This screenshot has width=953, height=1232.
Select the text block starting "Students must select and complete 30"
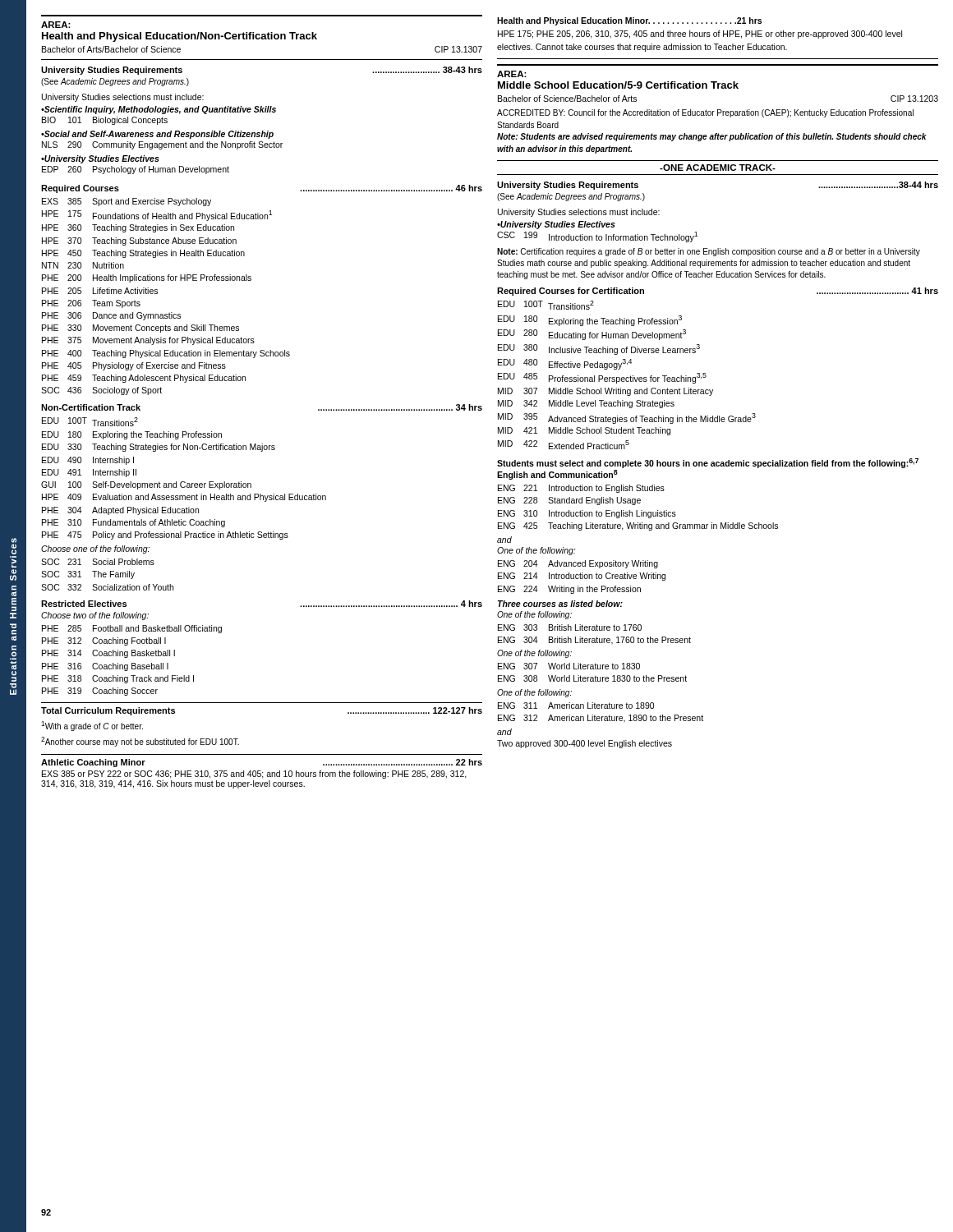(708, 468)
